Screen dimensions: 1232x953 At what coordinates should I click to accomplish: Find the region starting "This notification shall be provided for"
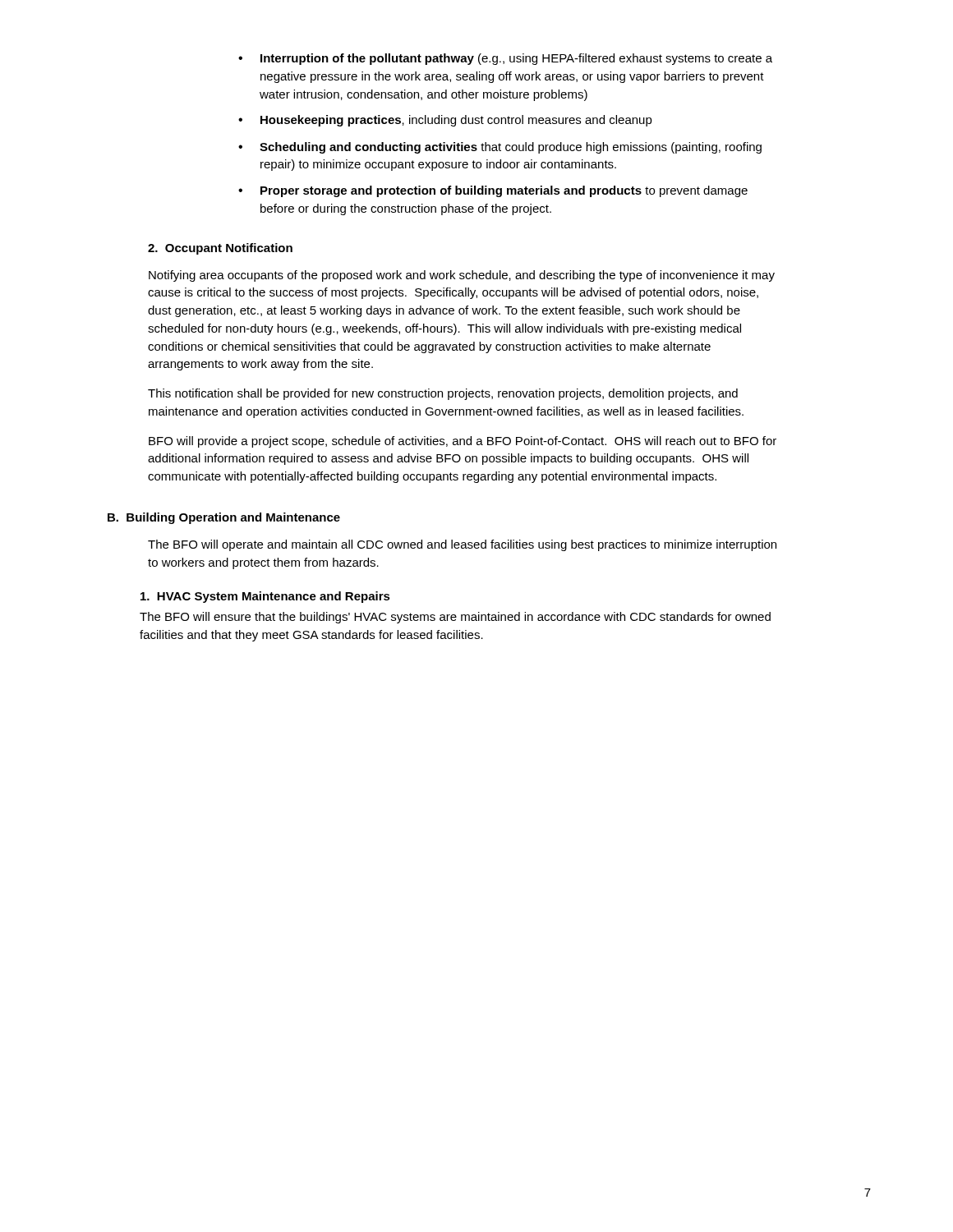click(x=446, y=402)
